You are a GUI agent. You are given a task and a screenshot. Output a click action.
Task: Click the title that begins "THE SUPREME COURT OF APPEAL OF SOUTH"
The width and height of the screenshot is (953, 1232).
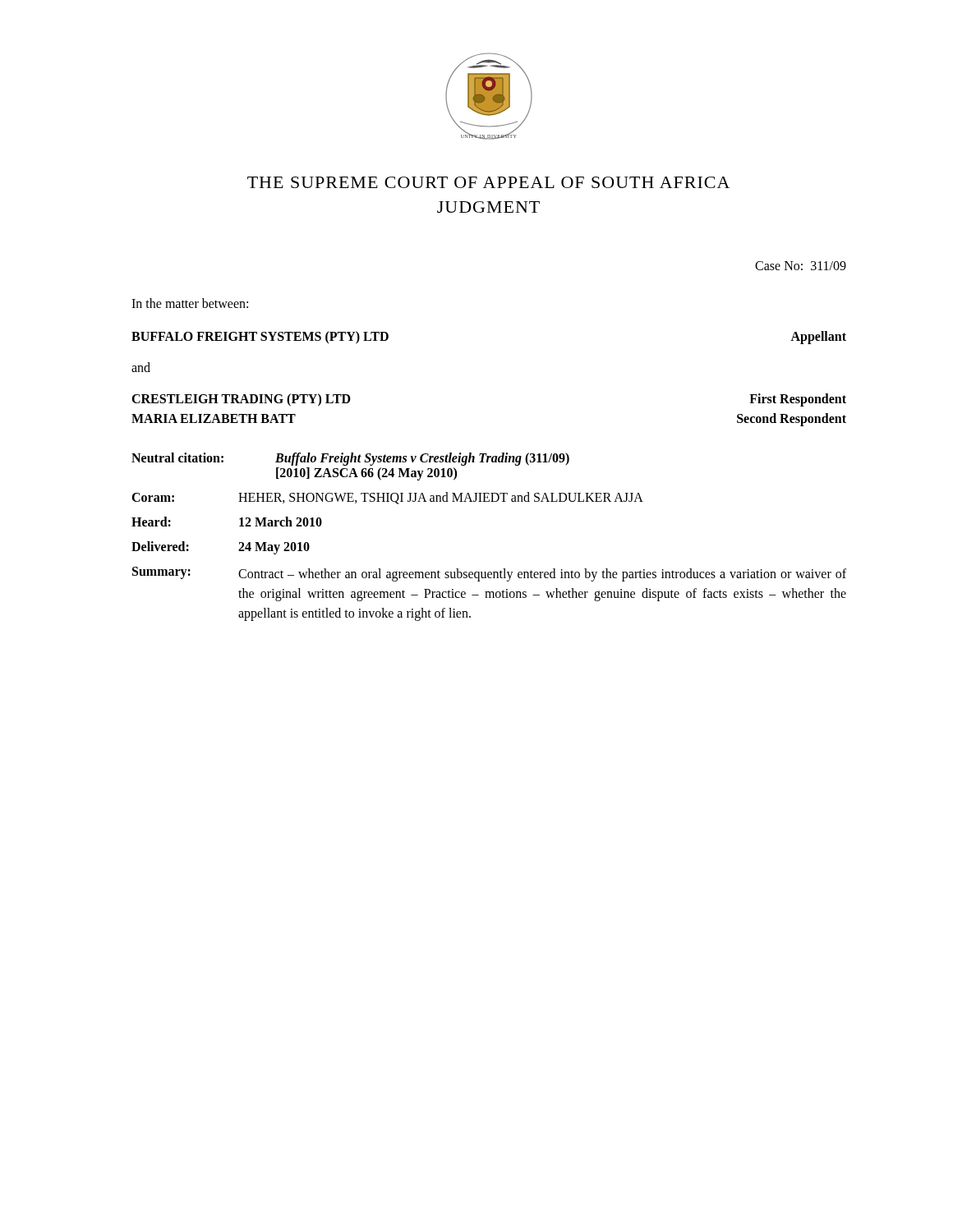click(489, 195)
